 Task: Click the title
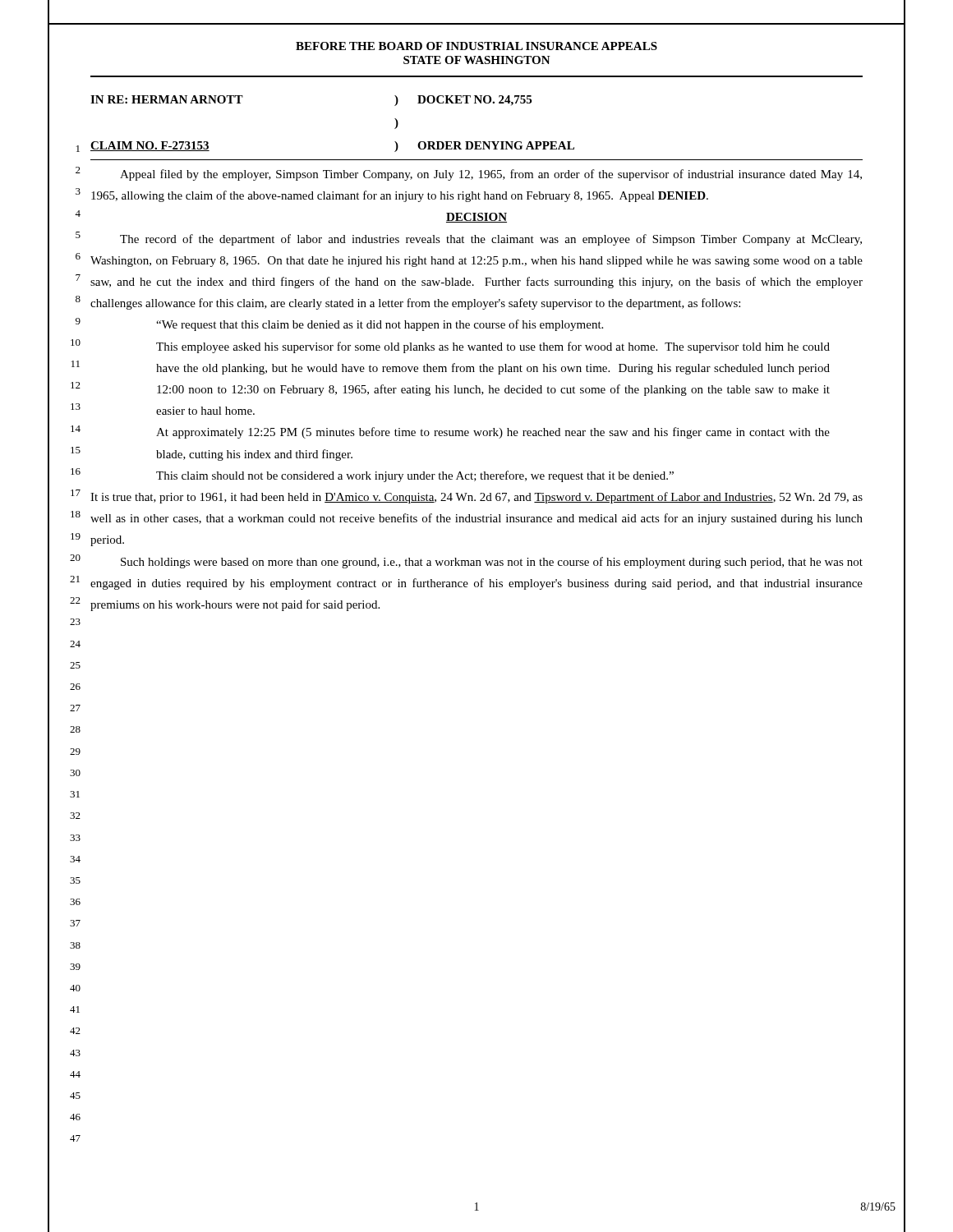click(476, 122)
